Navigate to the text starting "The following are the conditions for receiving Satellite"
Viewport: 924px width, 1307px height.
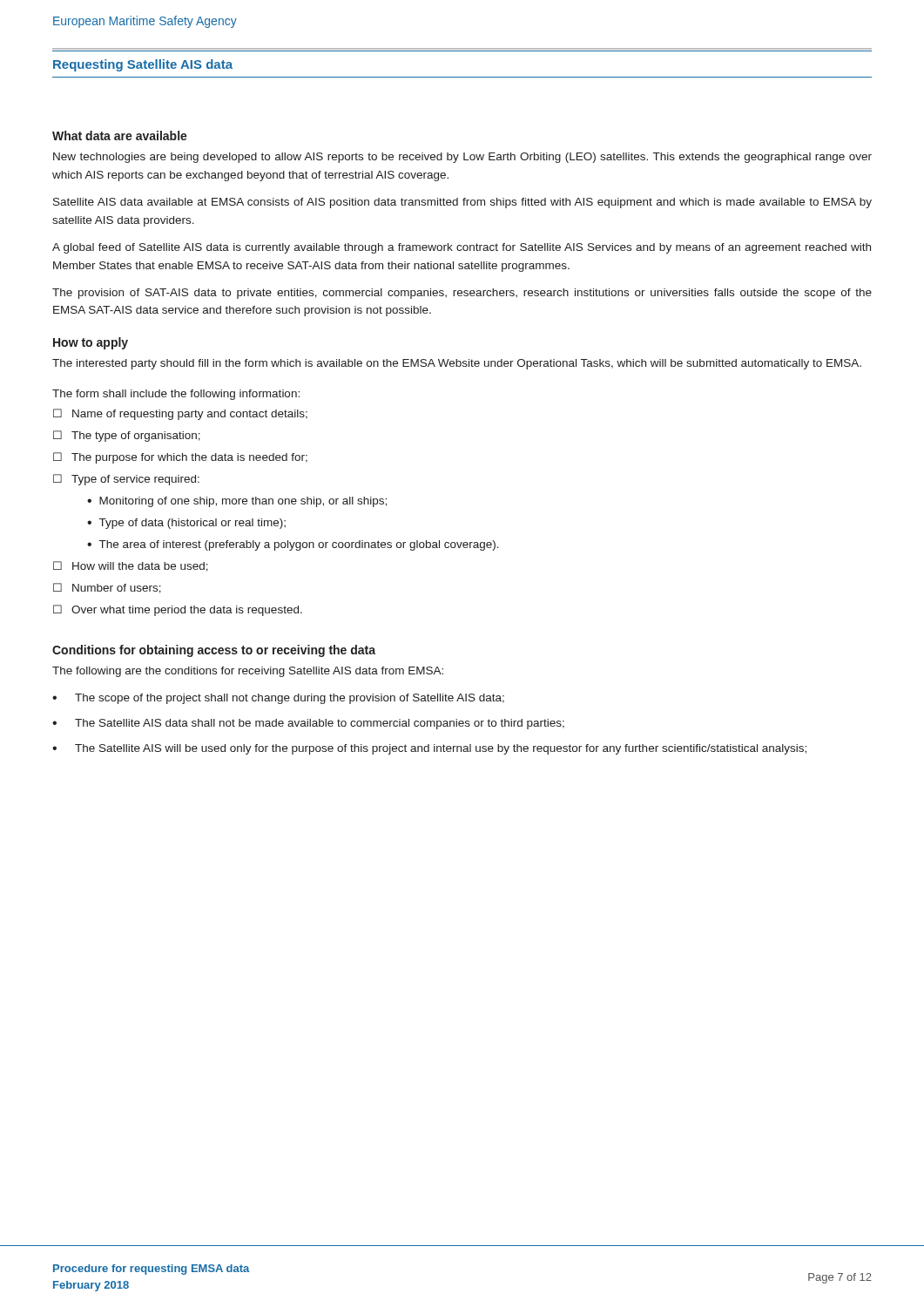tap(248, 671)
